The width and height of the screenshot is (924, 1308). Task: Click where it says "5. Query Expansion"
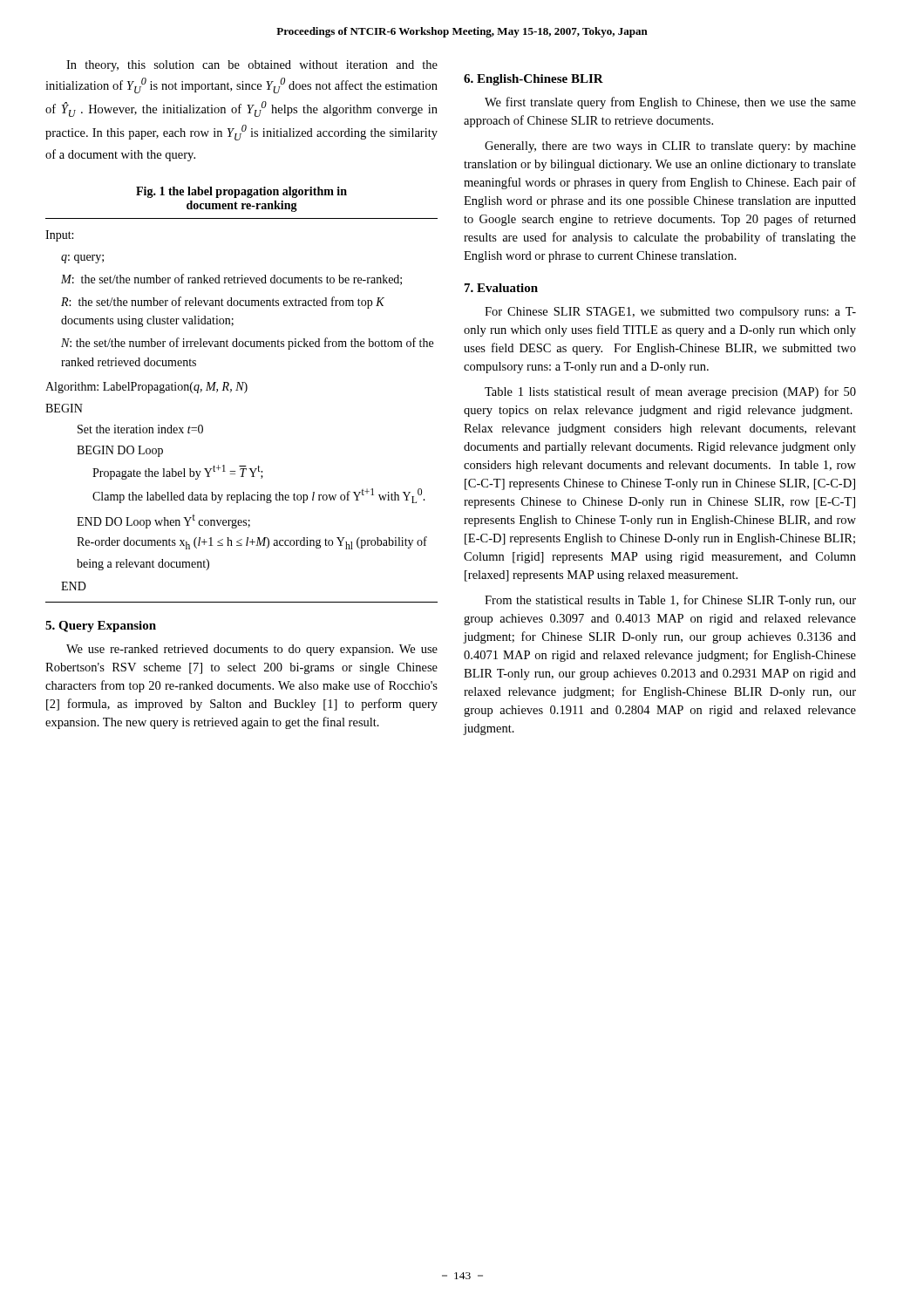click(x=101, y=625)
